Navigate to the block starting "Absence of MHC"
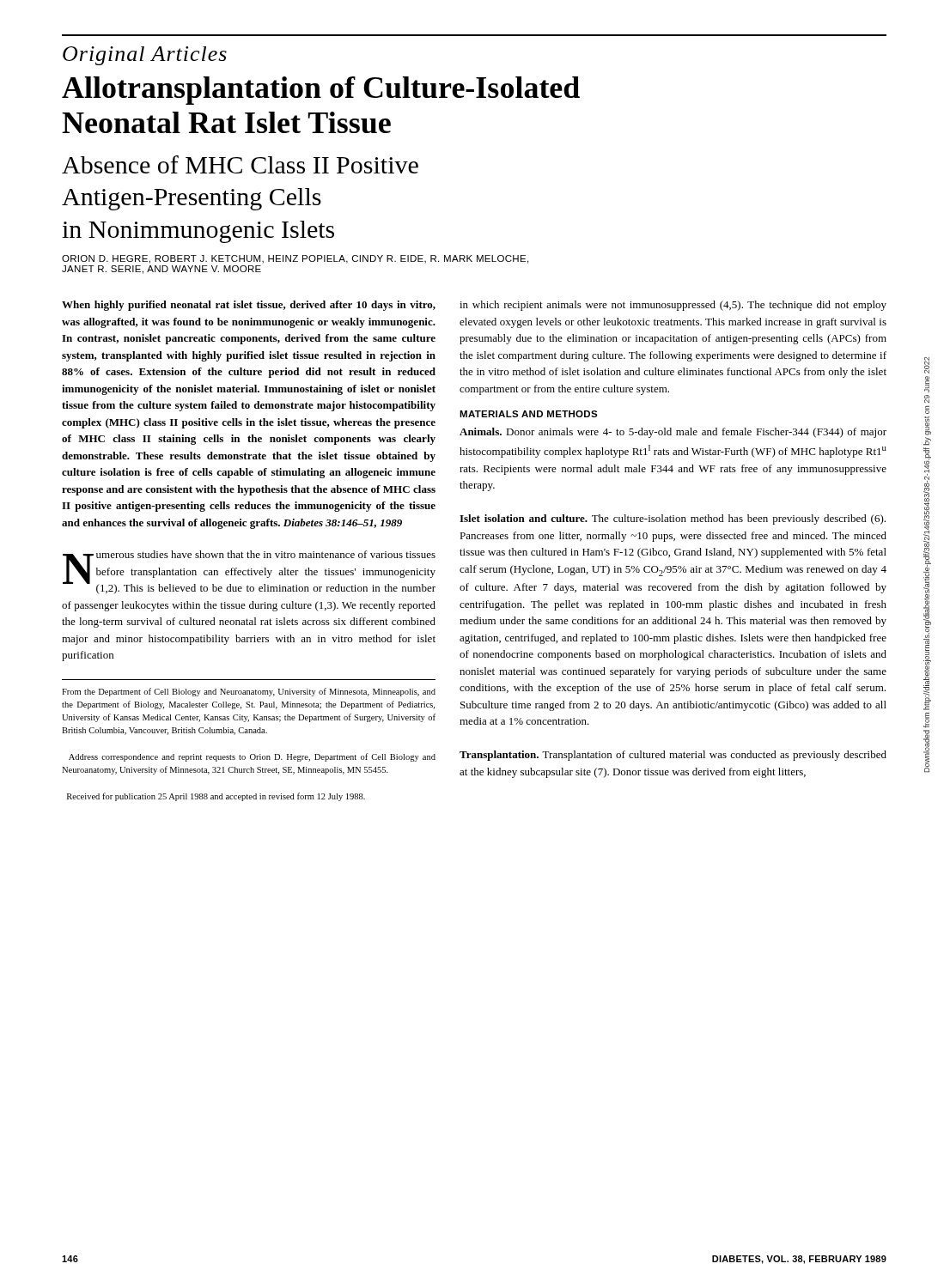Image resolution: width=950 pixels, height=1288 pixels. click(240, 196)
